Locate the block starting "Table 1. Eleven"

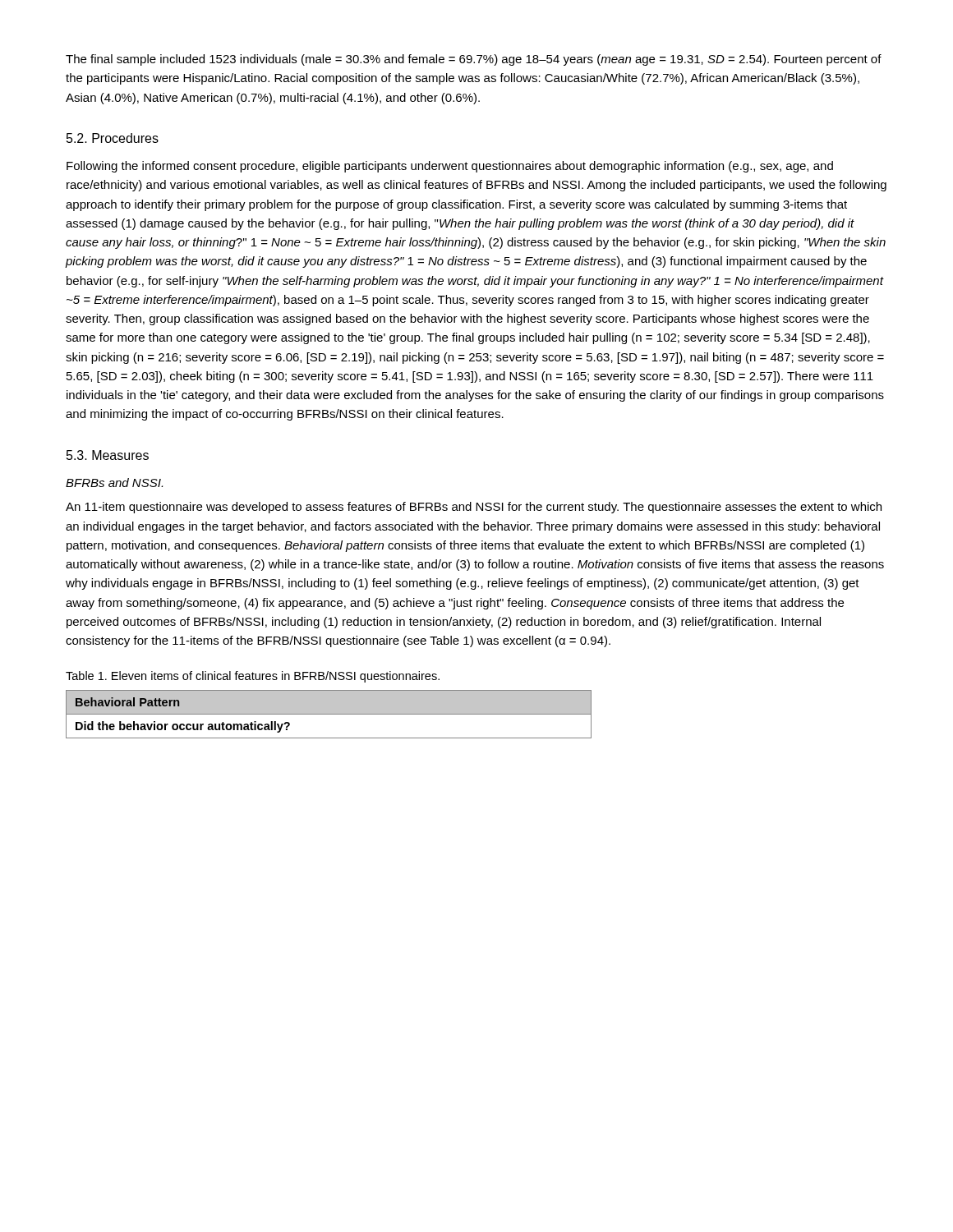253,676
